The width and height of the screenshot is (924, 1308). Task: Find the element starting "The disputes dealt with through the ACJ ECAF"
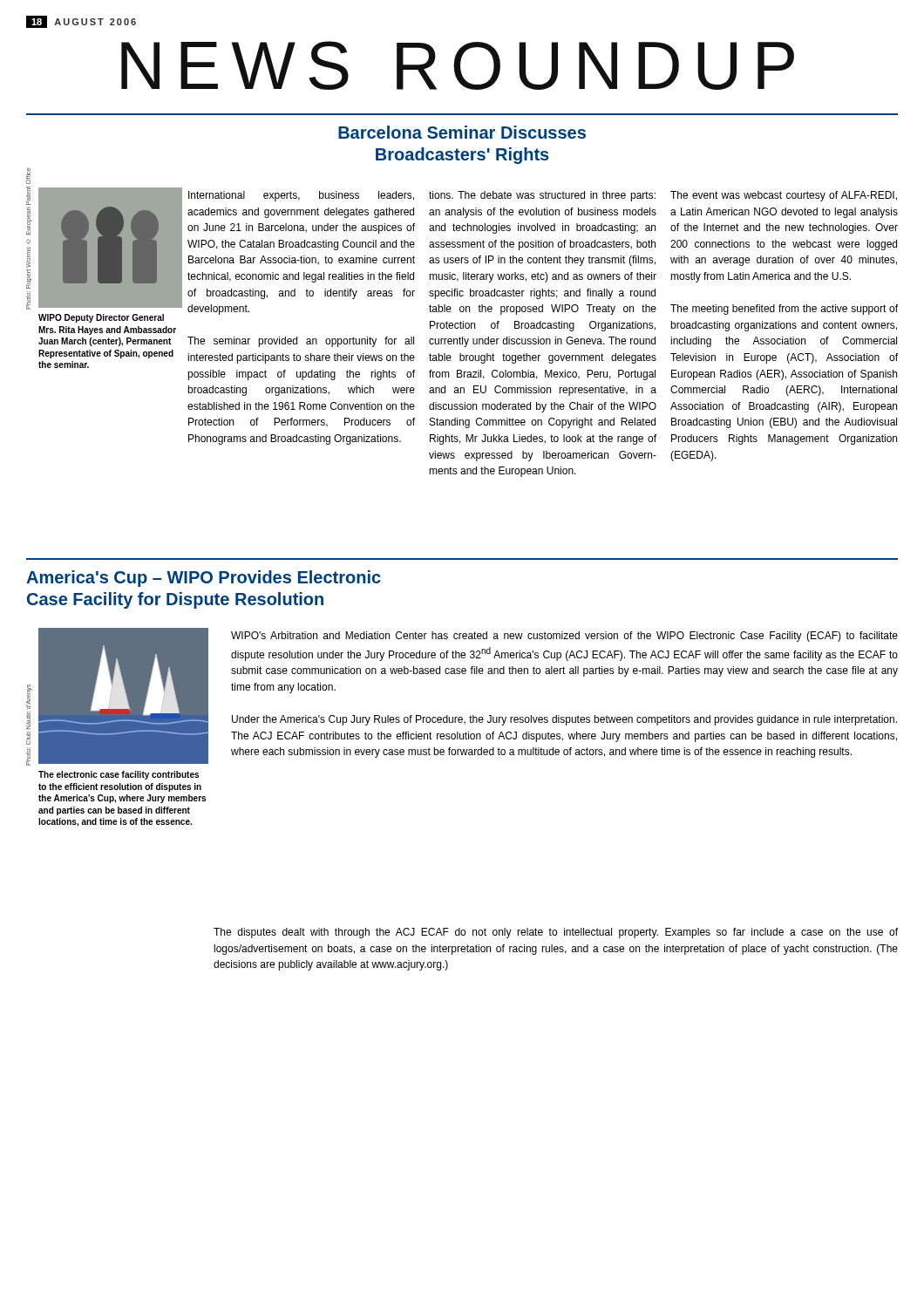pyautogui.click(x=556, y=948)
